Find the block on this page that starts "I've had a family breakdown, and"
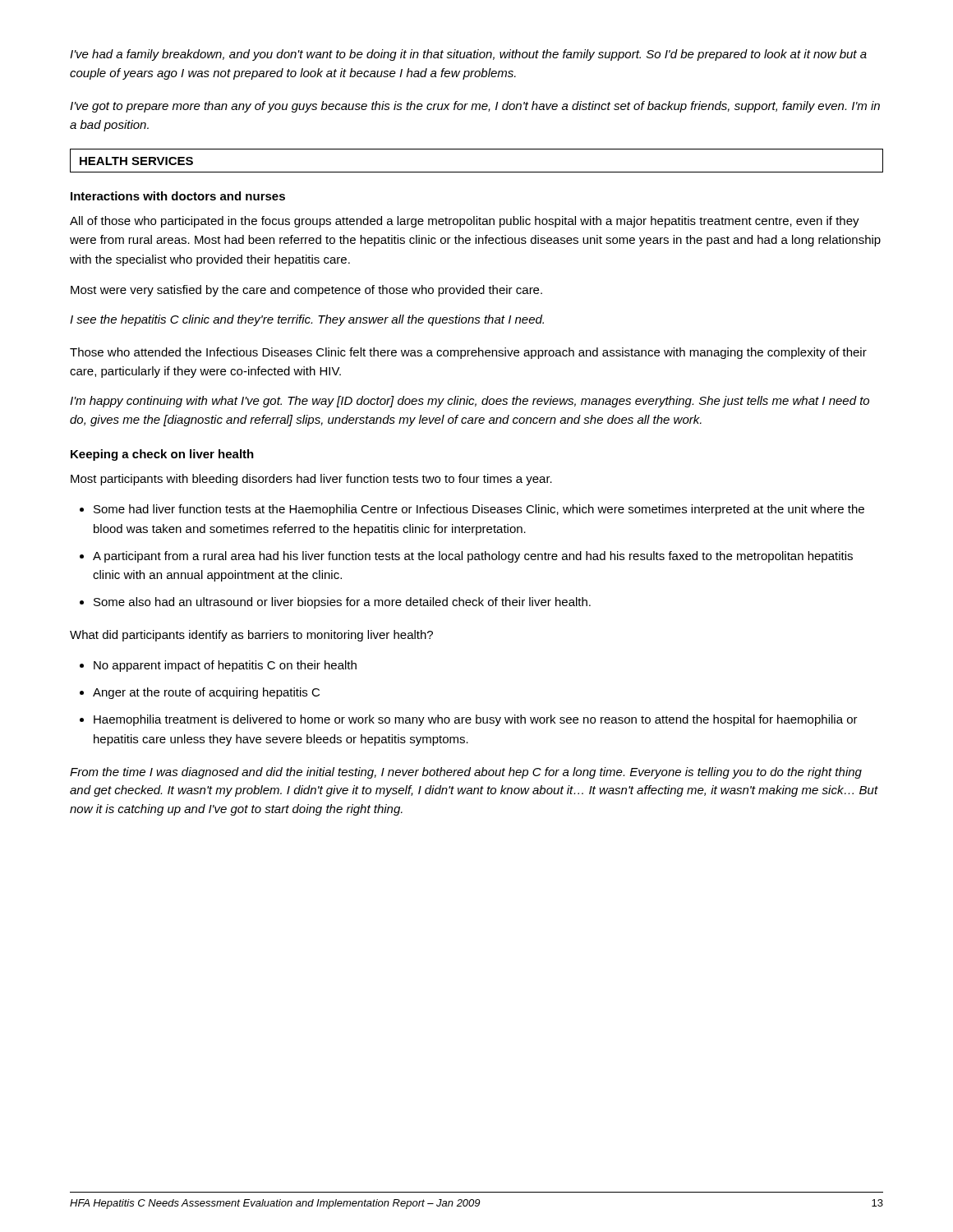This screenshot has height=1232, width=953. click(468, 63)
